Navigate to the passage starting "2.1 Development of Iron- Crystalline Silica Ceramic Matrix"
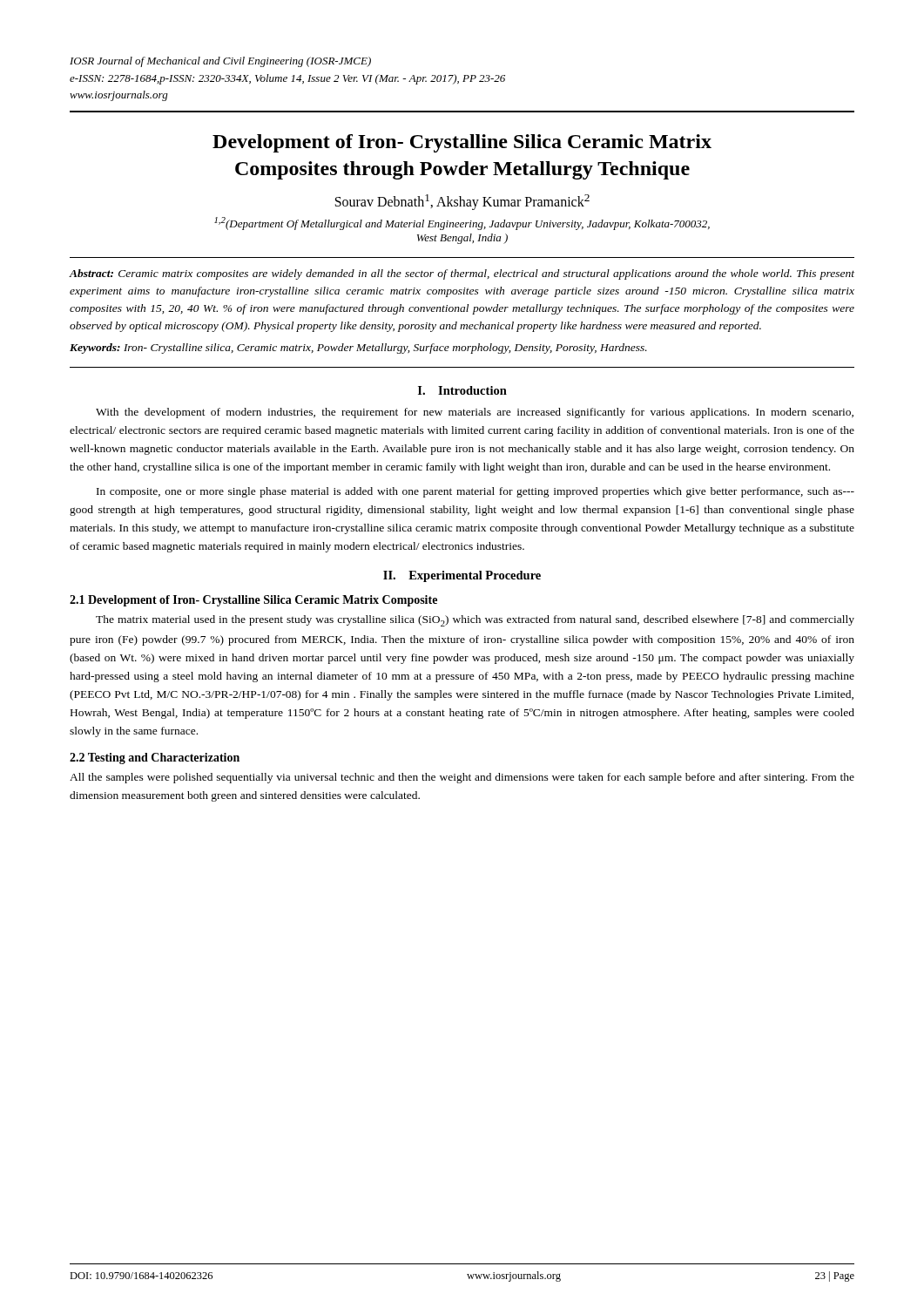 pyautogui.click(x=254, y=600)
